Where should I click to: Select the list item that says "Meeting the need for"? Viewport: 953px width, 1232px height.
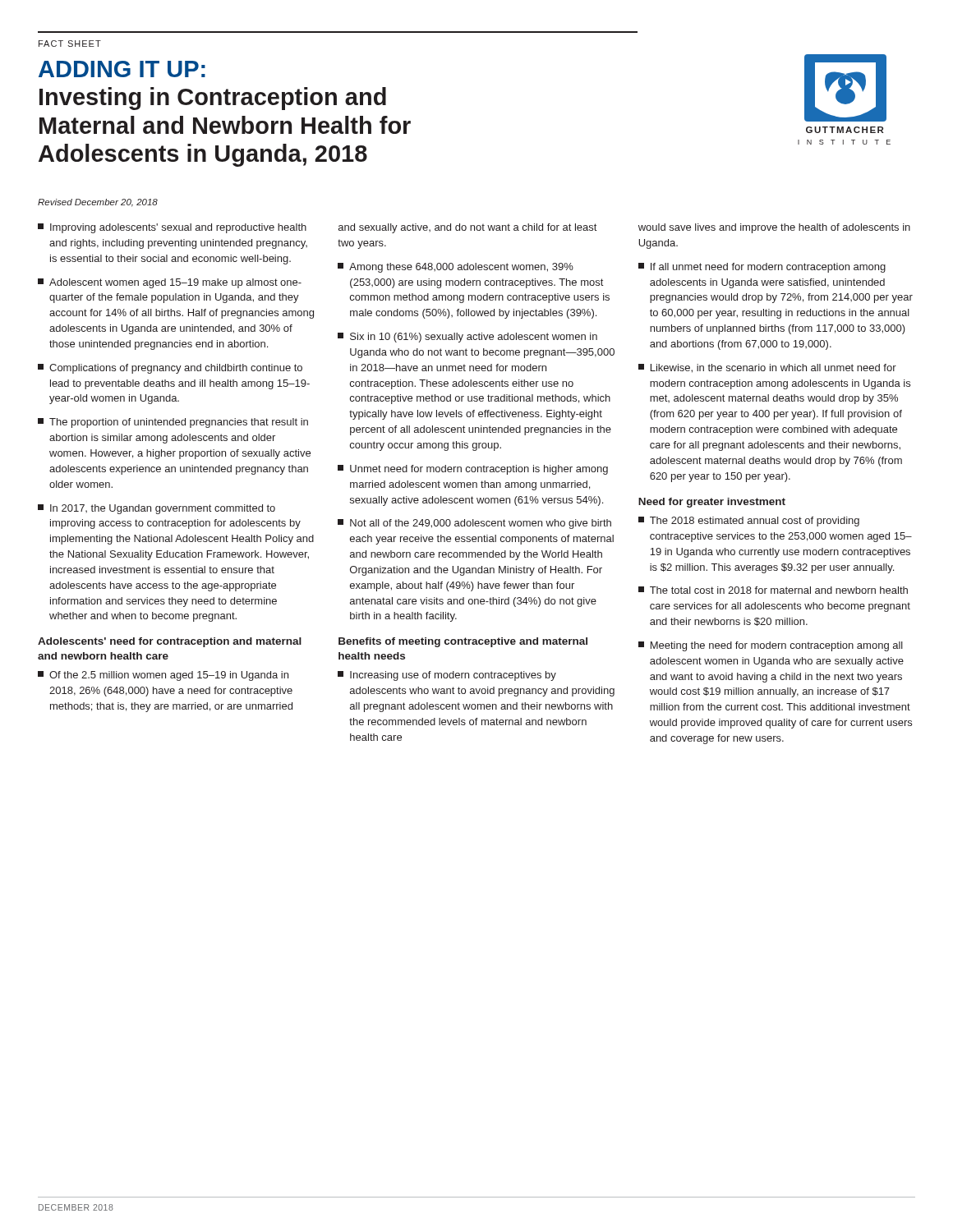[777, 692]
